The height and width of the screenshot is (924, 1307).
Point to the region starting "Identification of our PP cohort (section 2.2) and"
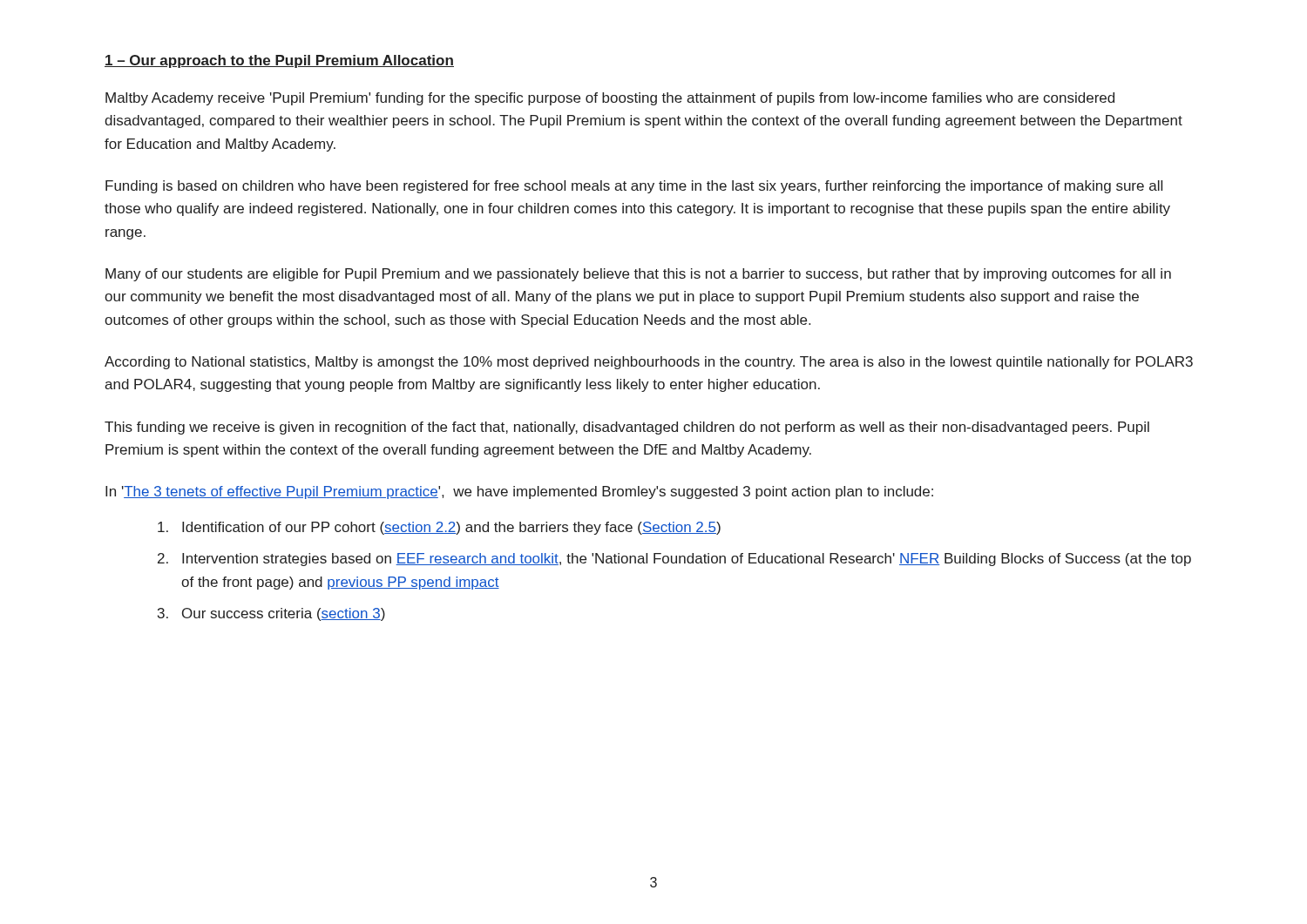pos(439,528)
